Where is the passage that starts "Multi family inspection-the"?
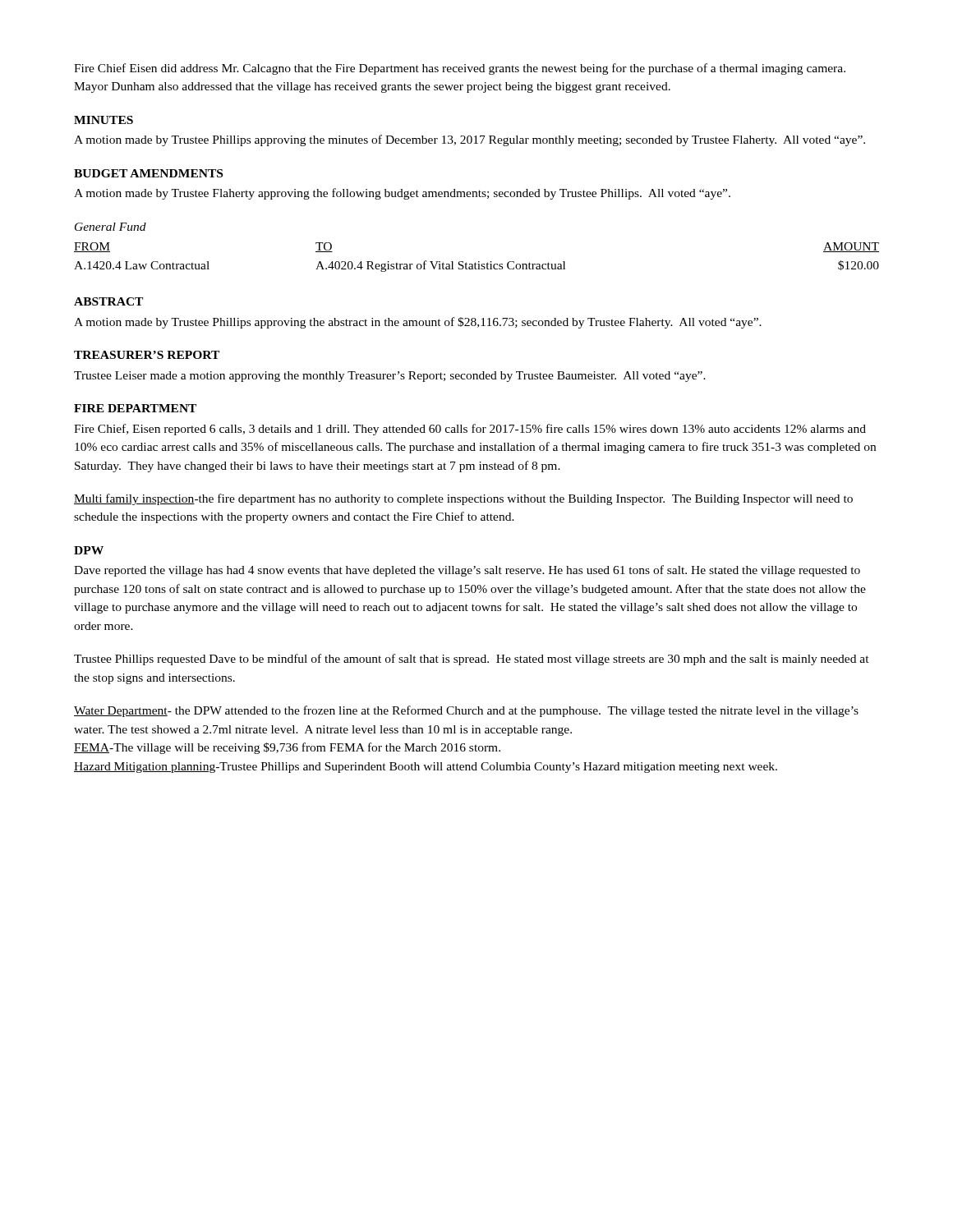 [464, 507]
